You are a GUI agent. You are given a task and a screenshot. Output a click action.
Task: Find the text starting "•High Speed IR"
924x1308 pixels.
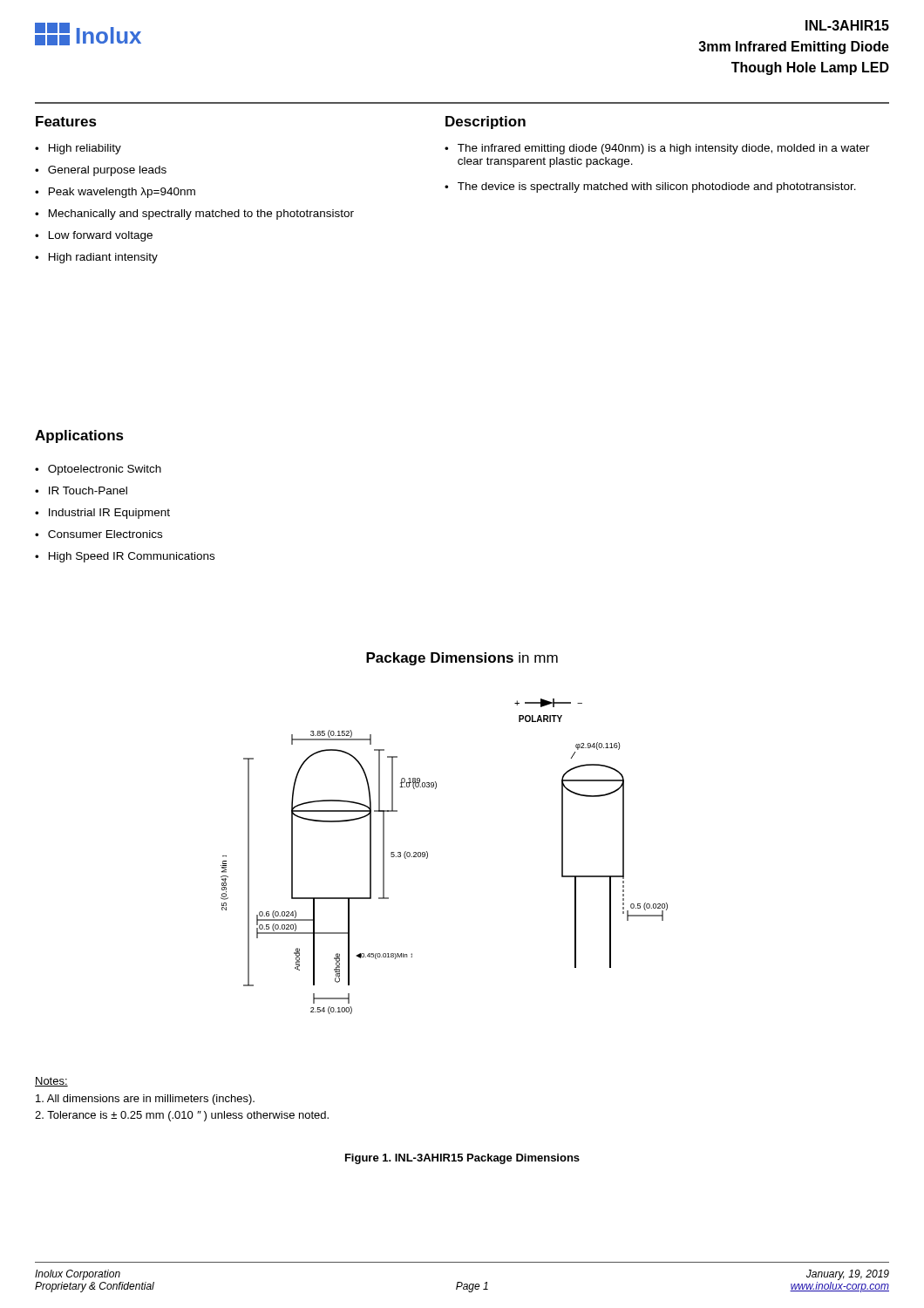(x=125, y=556)
